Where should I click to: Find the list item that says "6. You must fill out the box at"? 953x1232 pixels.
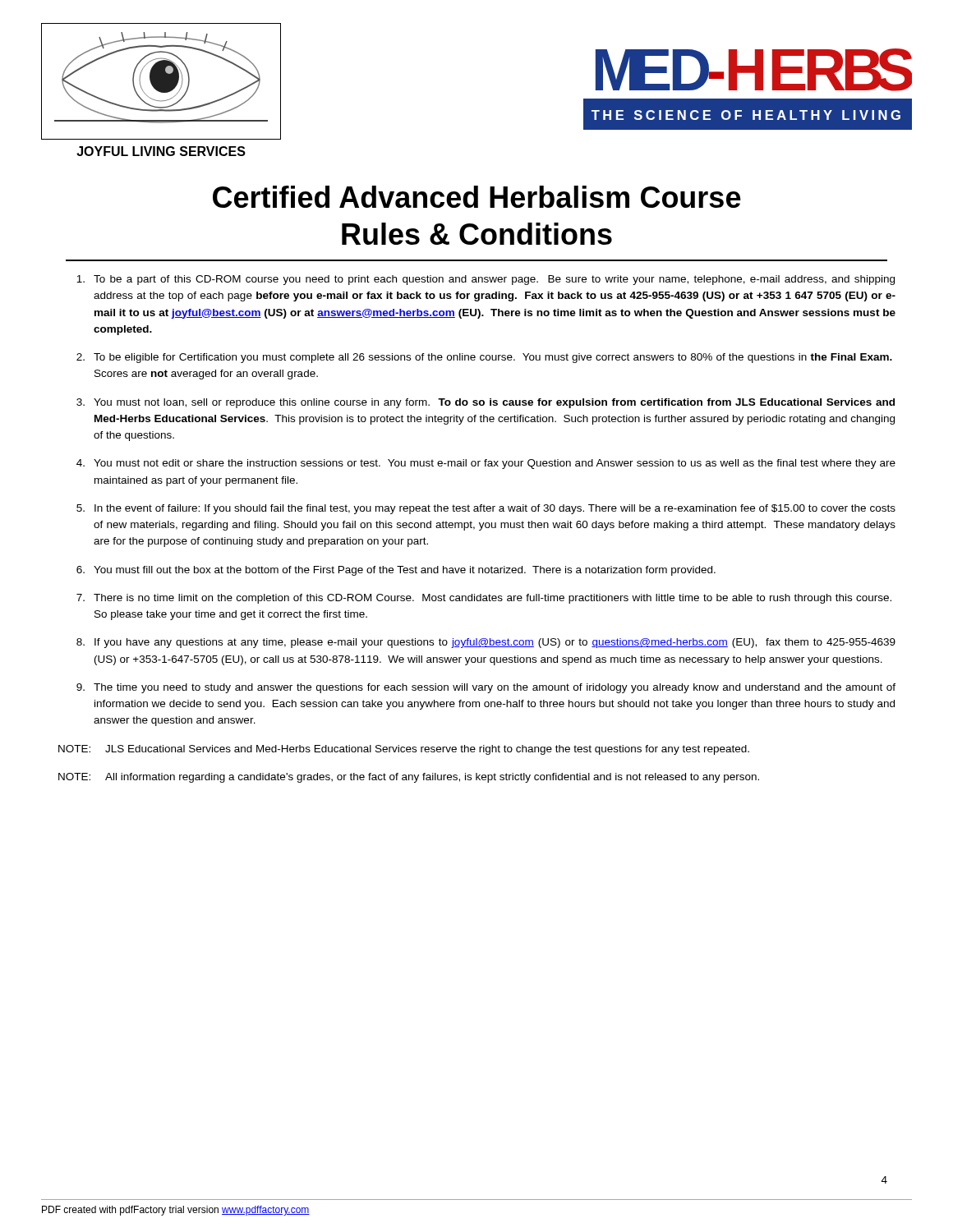coord(476,570)
